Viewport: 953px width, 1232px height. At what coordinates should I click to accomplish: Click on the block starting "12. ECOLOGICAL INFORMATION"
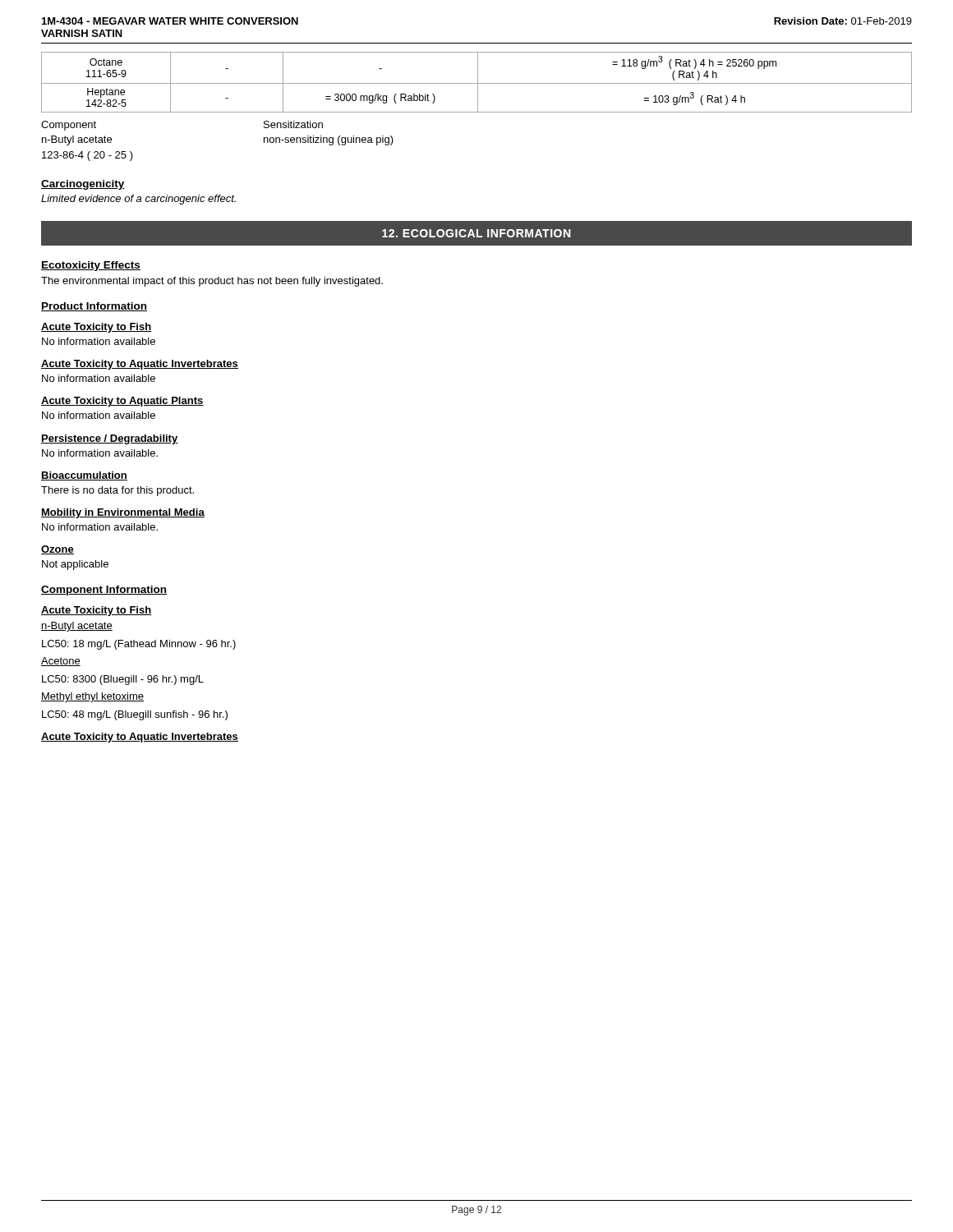476,233
